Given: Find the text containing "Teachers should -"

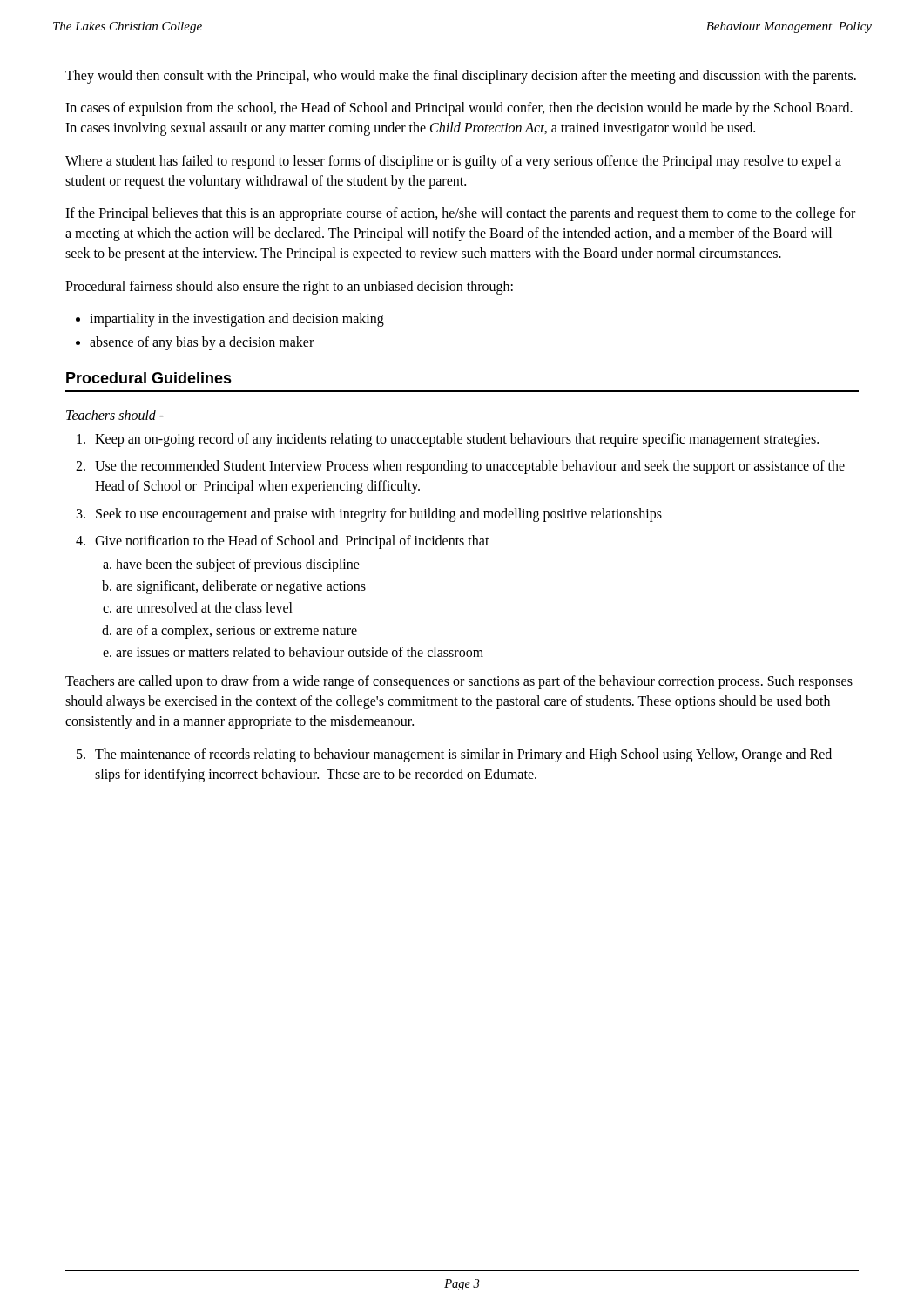Looking at the screenshot, I should coord(115,415).
